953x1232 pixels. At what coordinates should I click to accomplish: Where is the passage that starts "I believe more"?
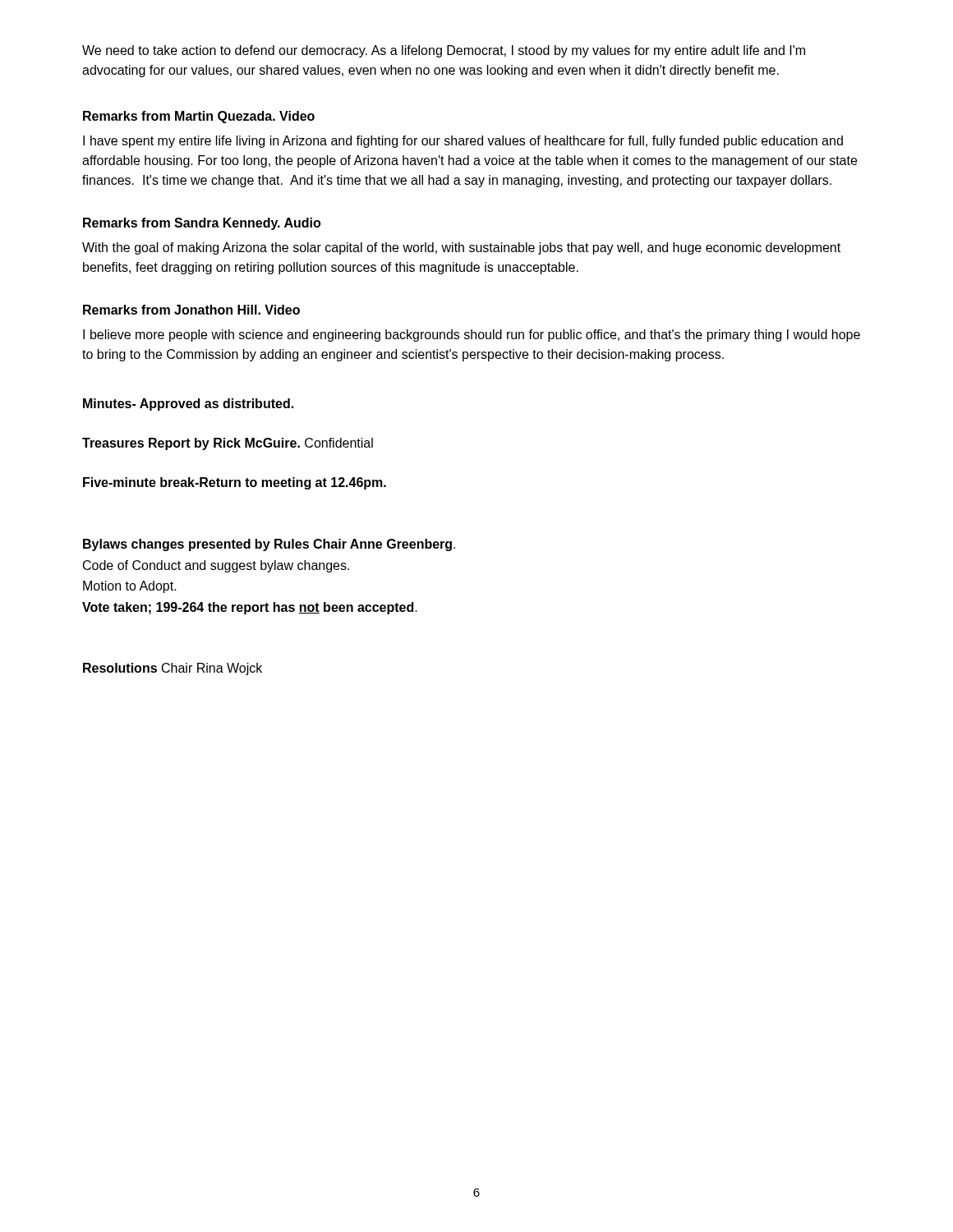[x=471, y=345]
